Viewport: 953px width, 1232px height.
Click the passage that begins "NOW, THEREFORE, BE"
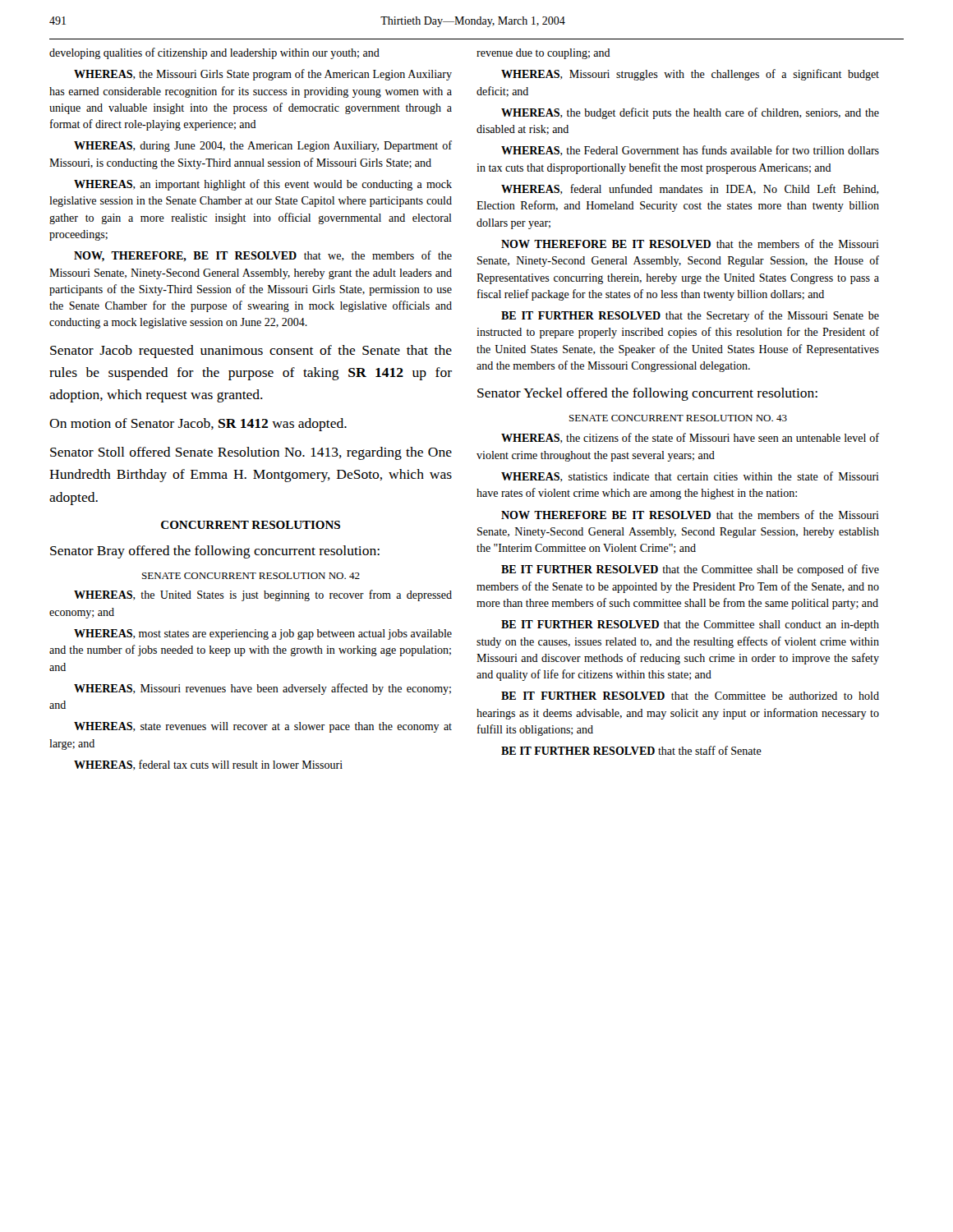pos(251,290)
